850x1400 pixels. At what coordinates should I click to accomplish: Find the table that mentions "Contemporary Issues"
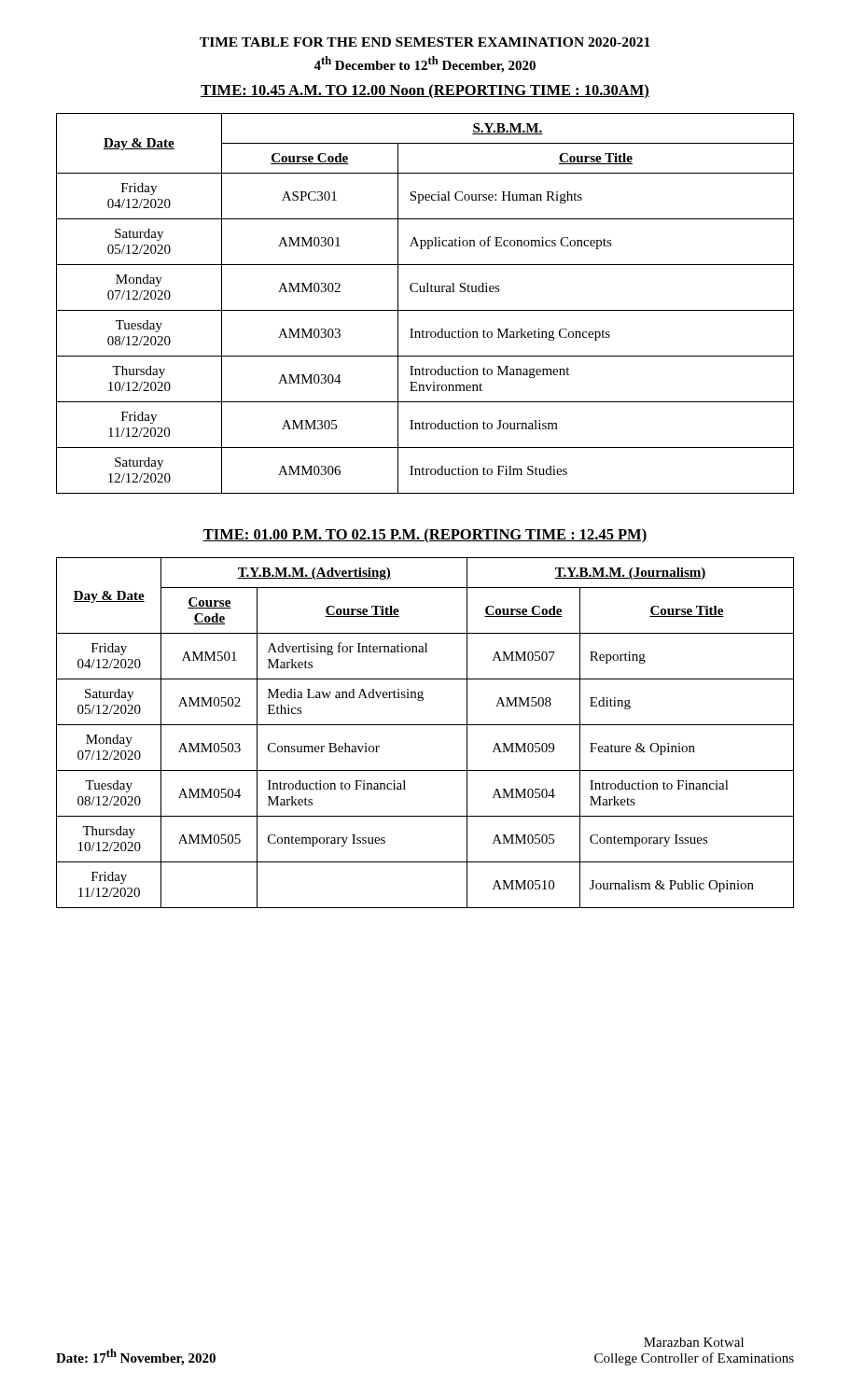pos(425,733)
